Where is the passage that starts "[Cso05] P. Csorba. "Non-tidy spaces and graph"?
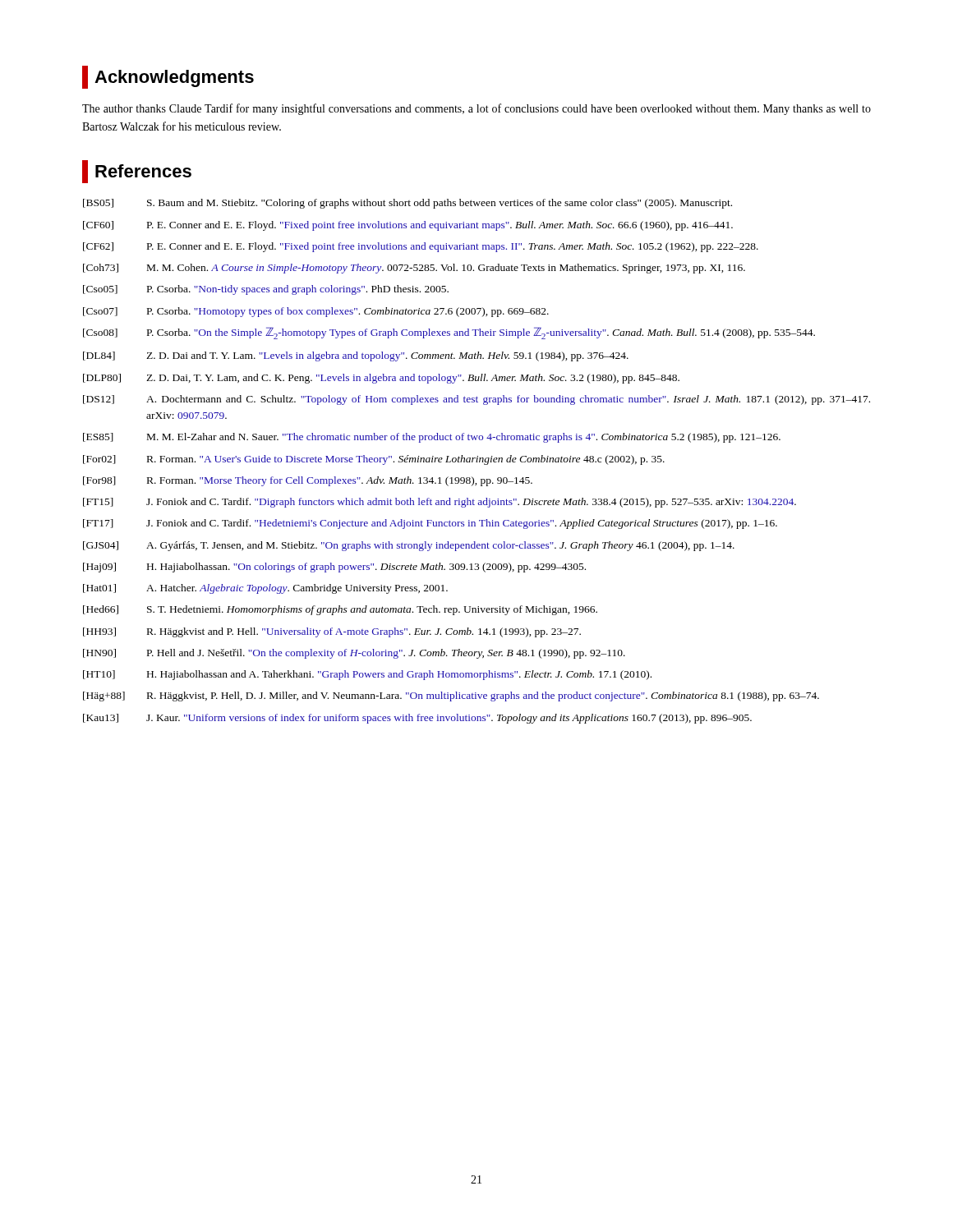Image resolution: width=953 pixels, height=1232 pixels. pyautogui.click(x=266, y=290)
